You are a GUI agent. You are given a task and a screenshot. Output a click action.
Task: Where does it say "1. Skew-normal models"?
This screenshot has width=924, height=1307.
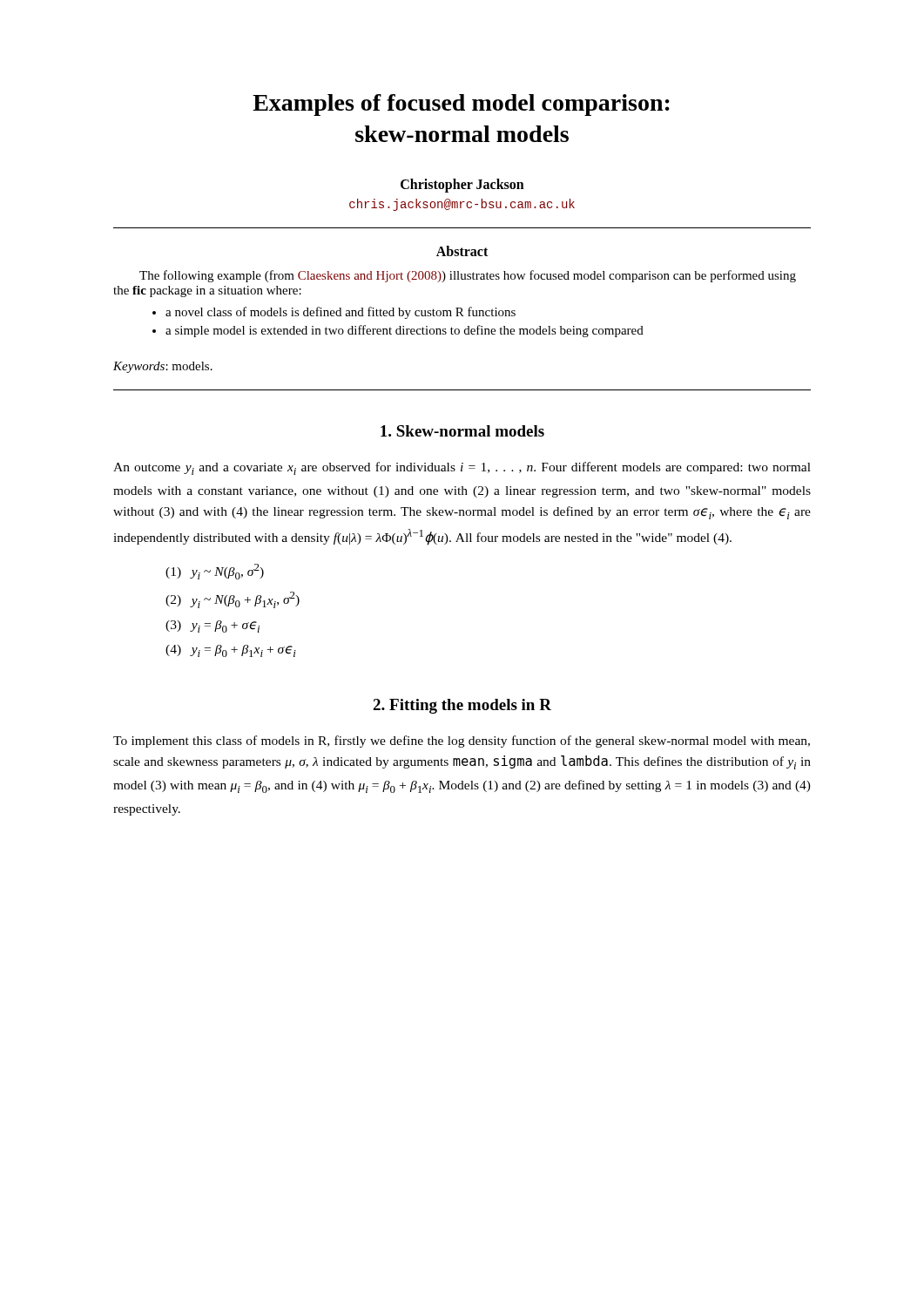[x=462, y=431]
